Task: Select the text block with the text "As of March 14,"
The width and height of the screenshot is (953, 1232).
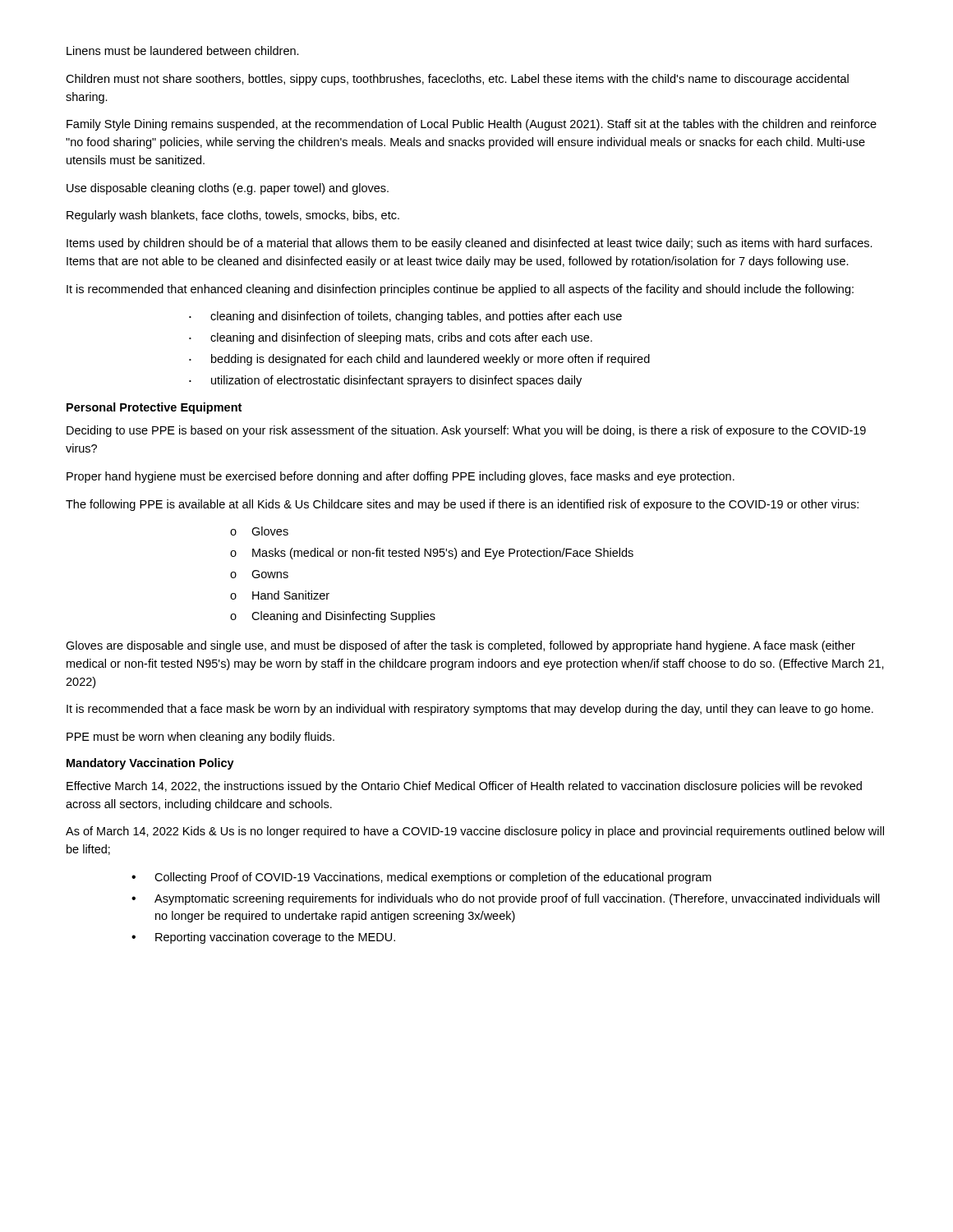Action: coord(475,840)
